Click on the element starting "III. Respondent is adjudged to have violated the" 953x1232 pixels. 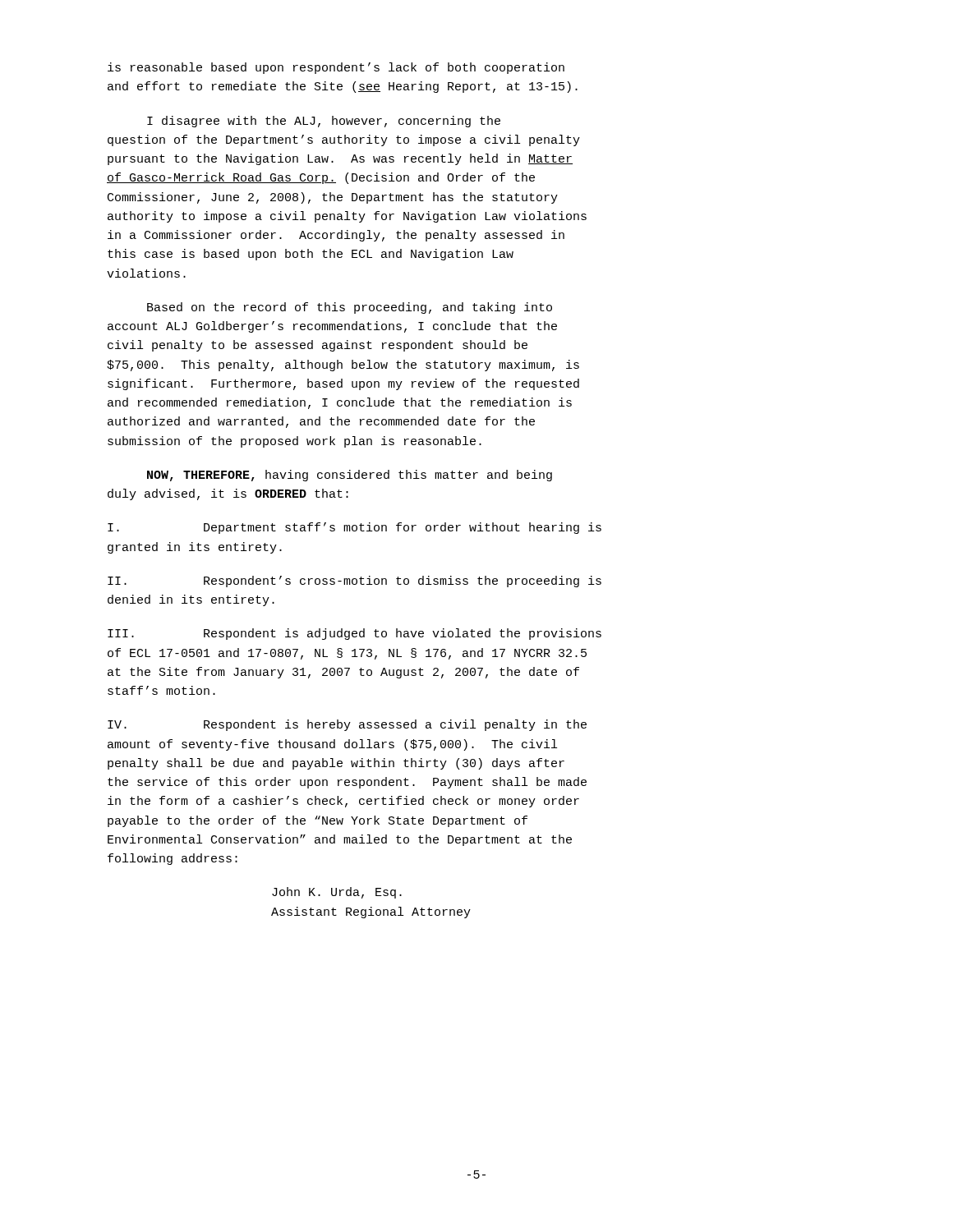click(x=355, y=663)
